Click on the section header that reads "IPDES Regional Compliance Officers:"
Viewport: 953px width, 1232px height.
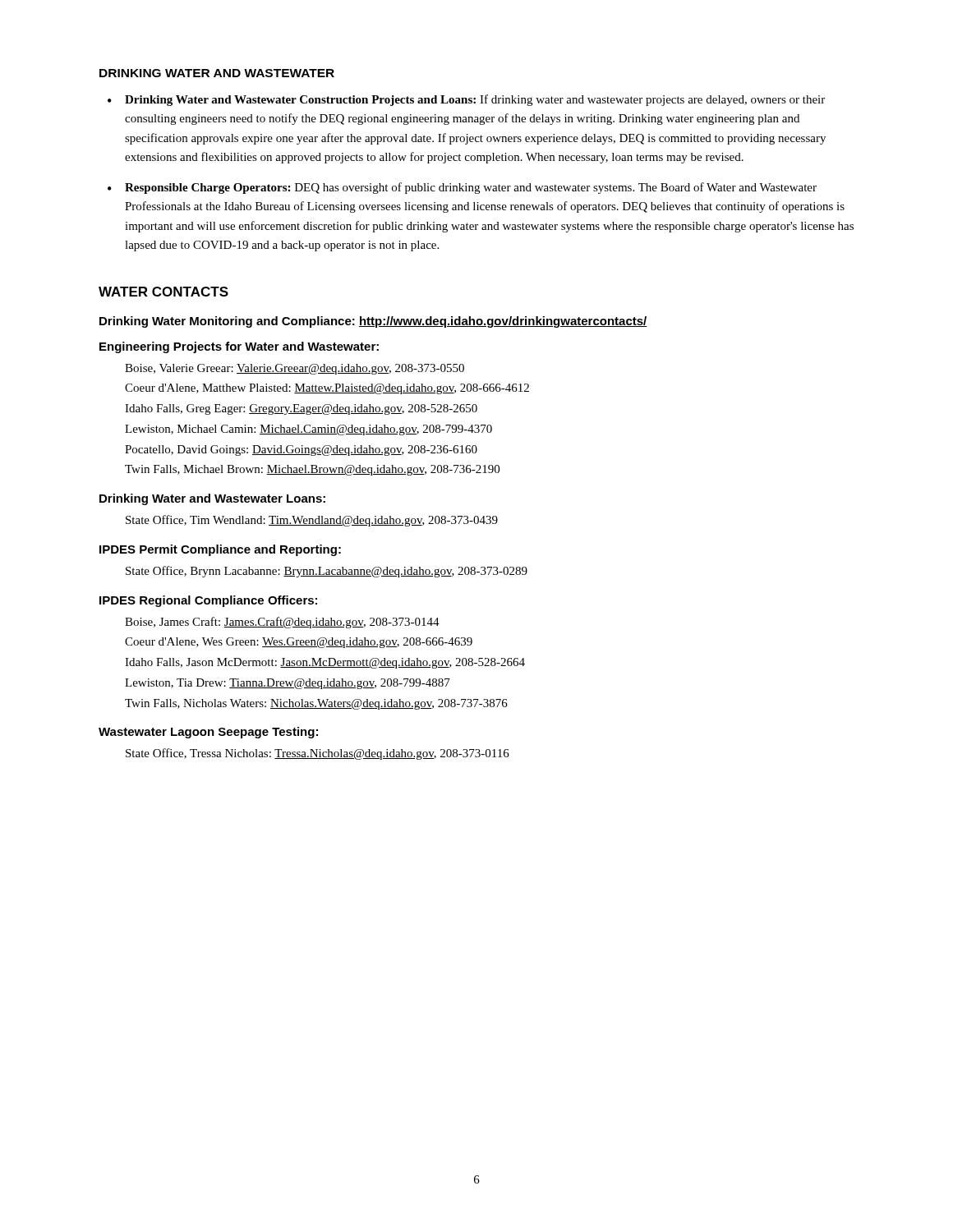208,600
